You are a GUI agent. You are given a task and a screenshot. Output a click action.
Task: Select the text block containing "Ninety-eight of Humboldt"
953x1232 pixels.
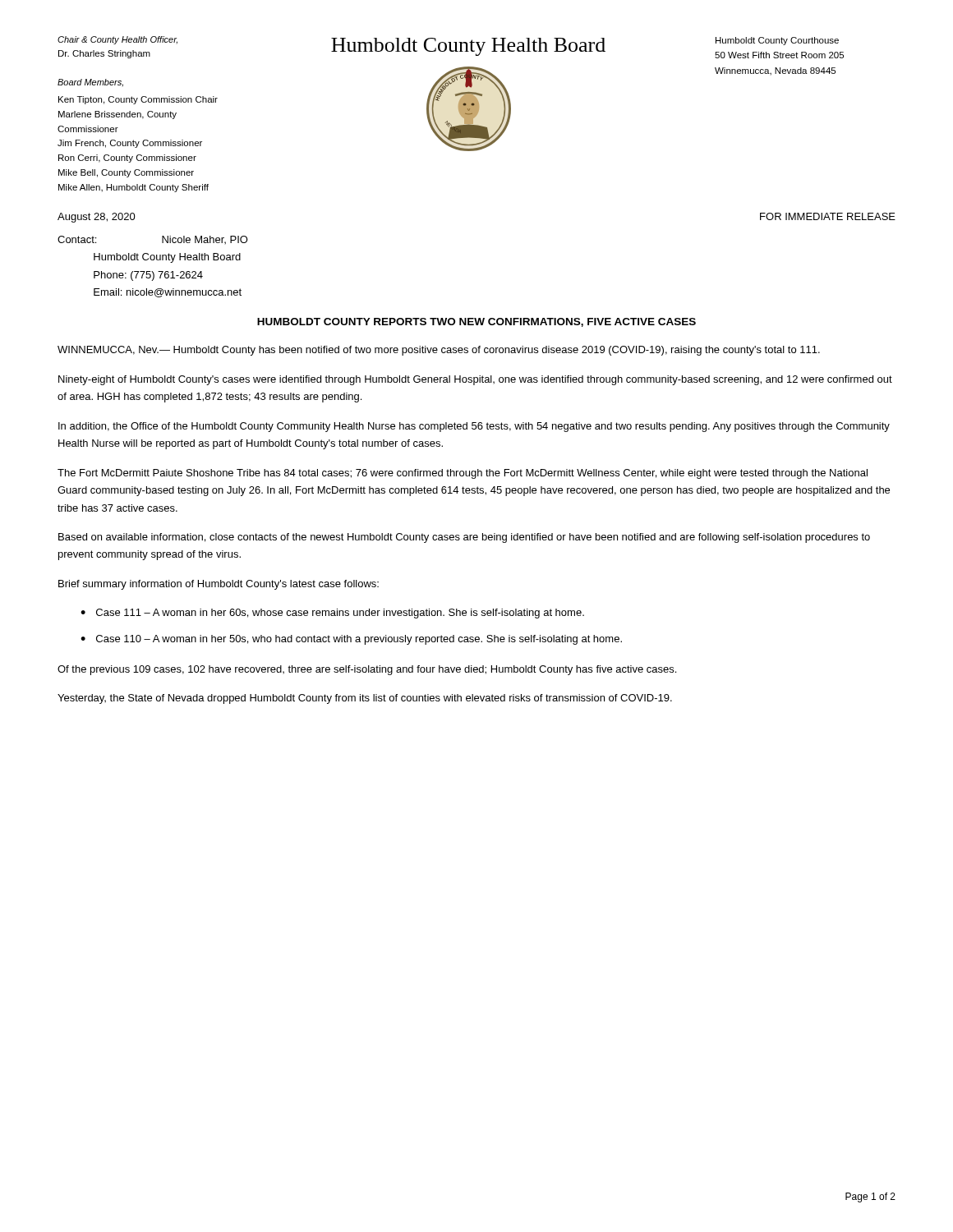tap(475, 388)
